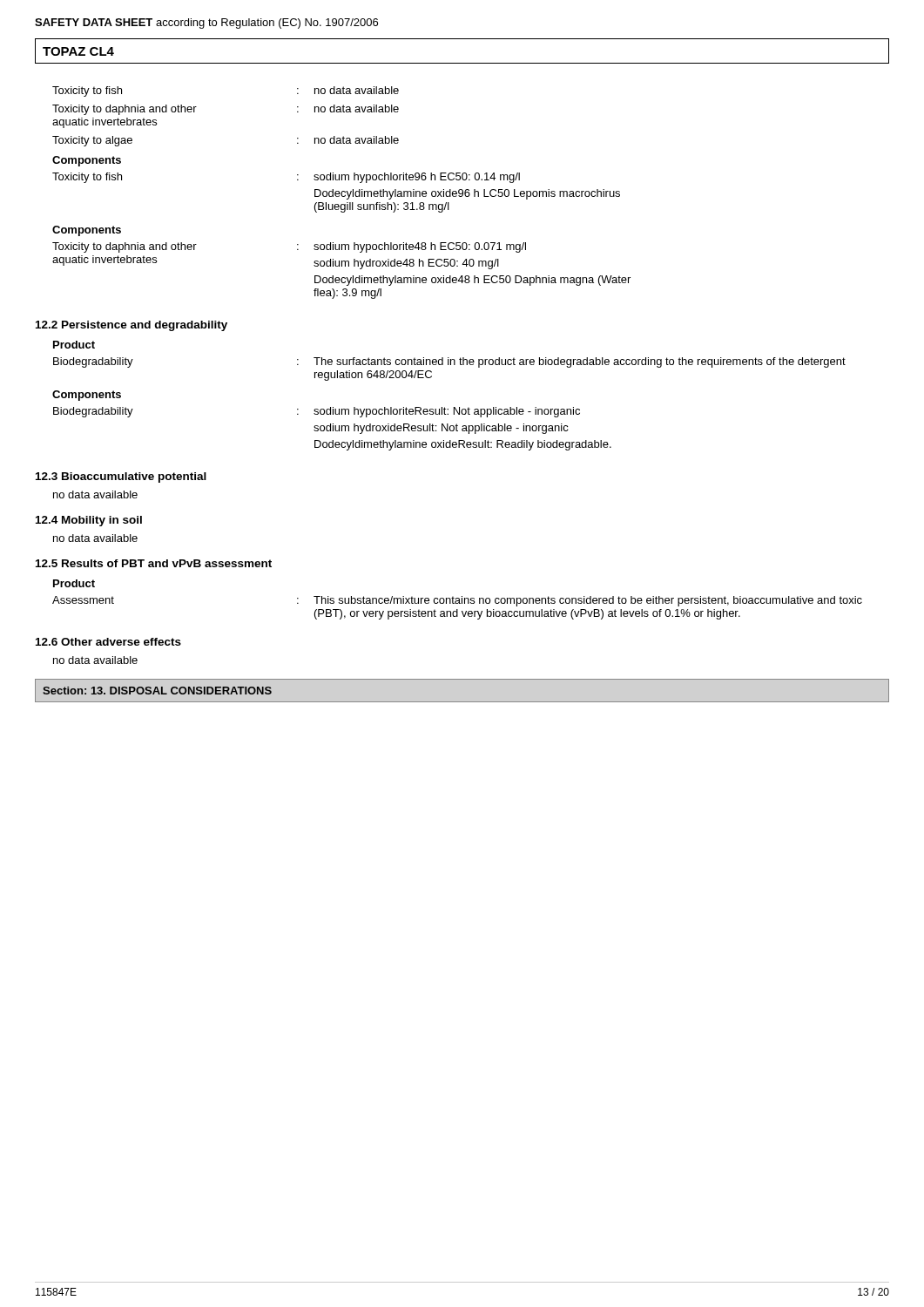Click the passage that begins "Assessment : This substance/mixture contains"
This screenshot has height=1307, width=924.
pos(471,606)
